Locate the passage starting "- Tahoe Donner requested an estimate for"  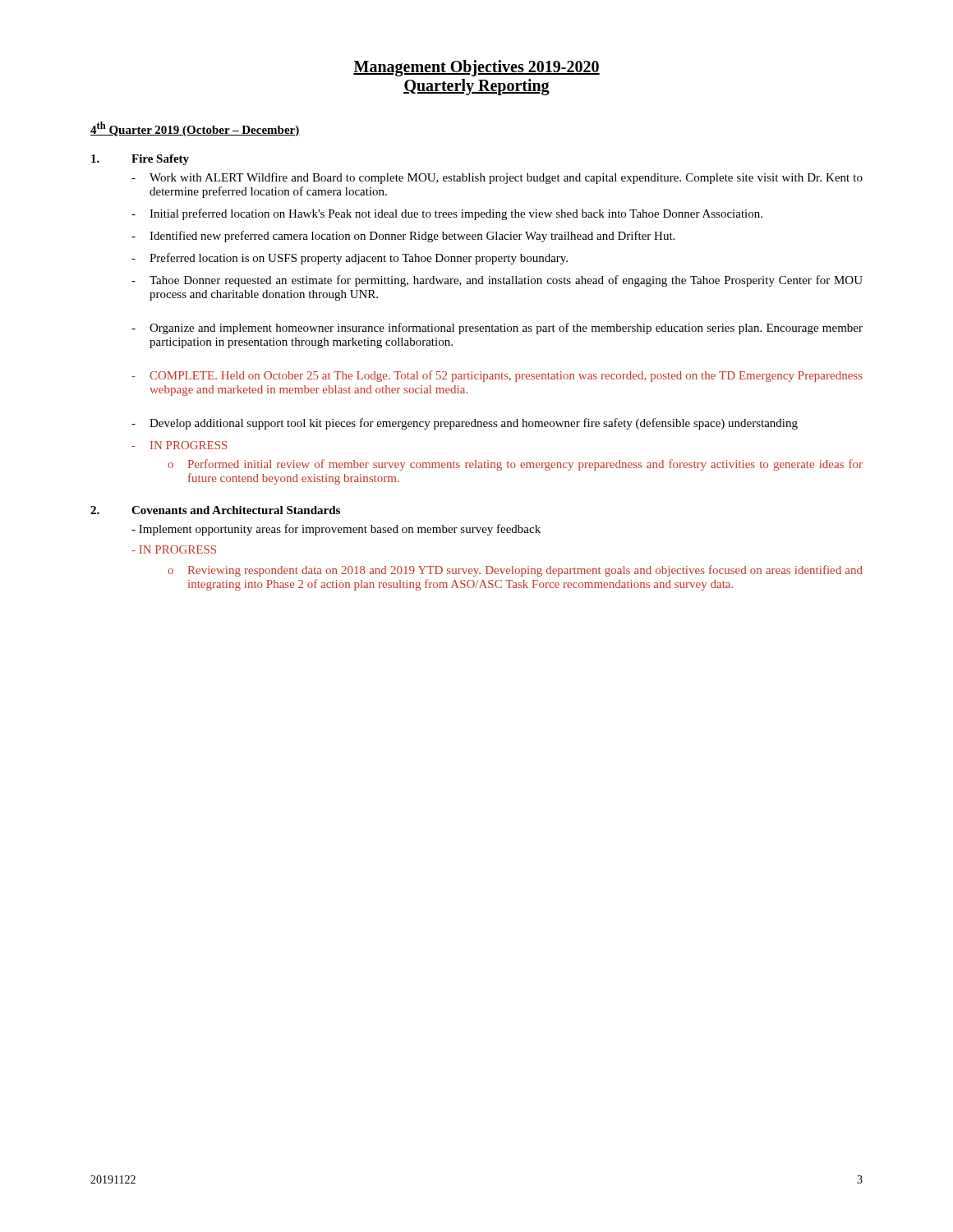click(497, 287)
